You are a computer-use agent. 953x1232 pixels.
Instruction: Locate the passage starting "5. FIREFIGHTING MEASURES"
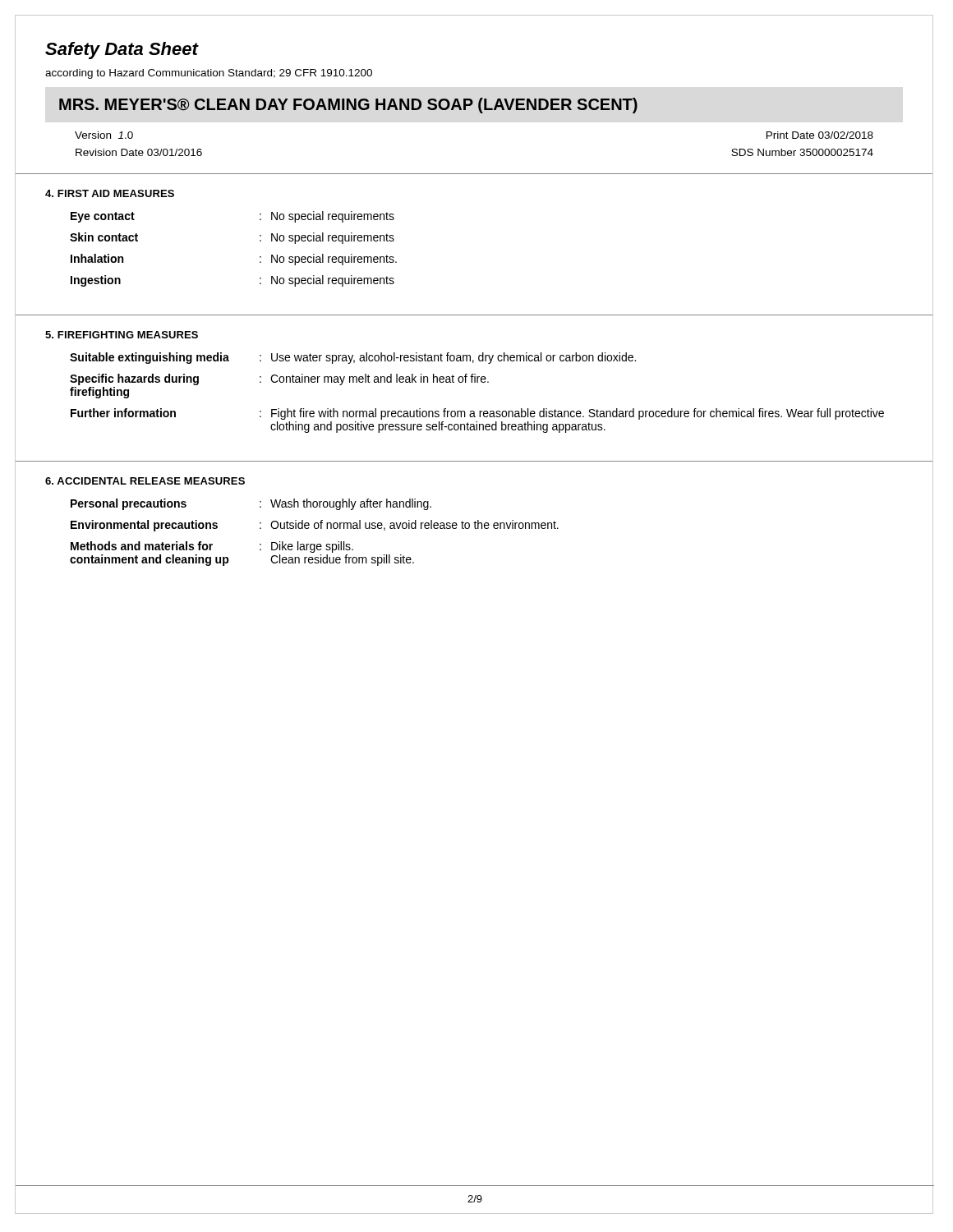(x=122, y=335)
